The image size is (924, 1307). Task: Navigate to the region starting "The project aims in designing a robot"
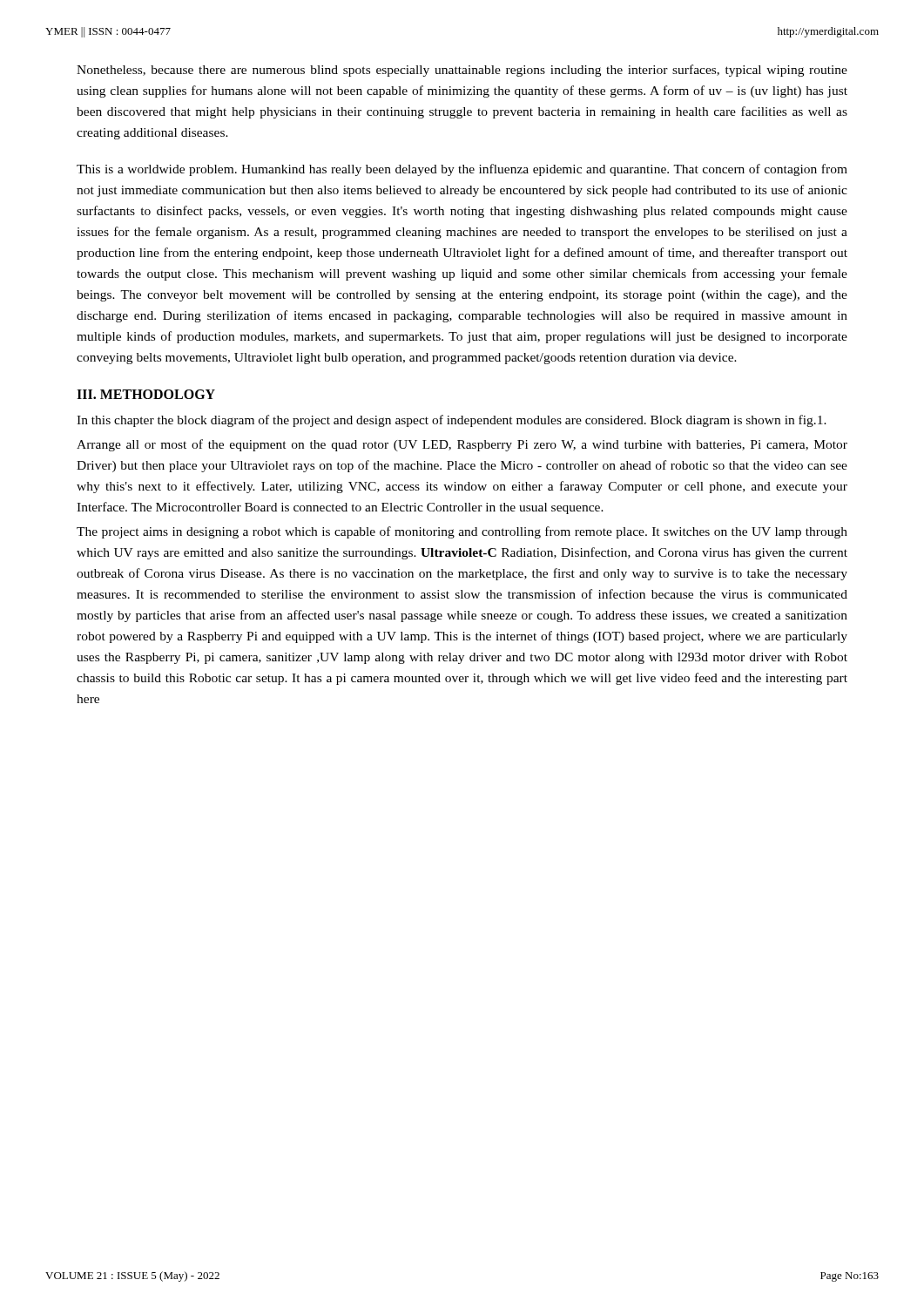point(462,615)
